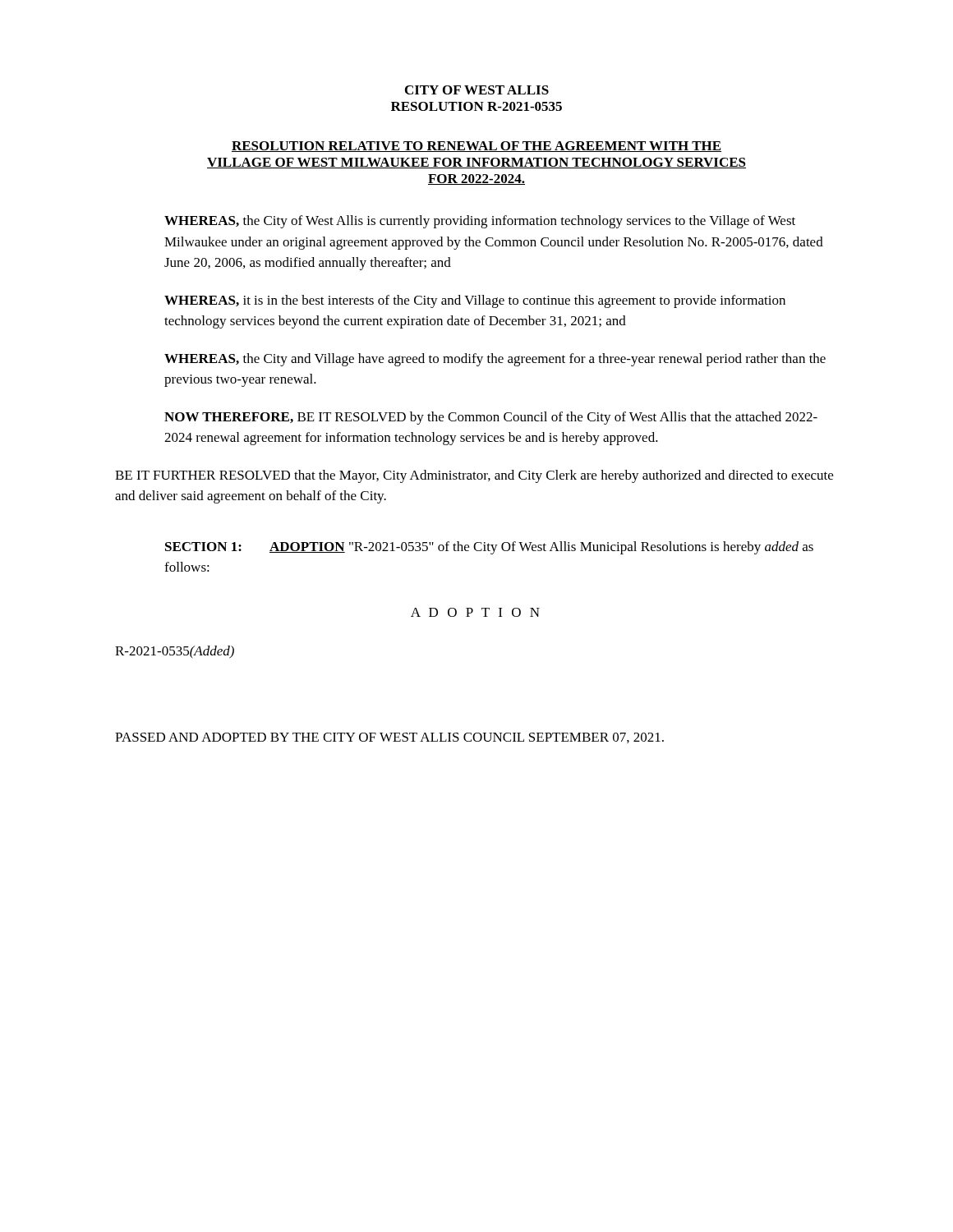Point to the block beginning "WHEREAS, the City and Village"
The width and height of the screenshot is (953, 1232).
pos(495,369)
